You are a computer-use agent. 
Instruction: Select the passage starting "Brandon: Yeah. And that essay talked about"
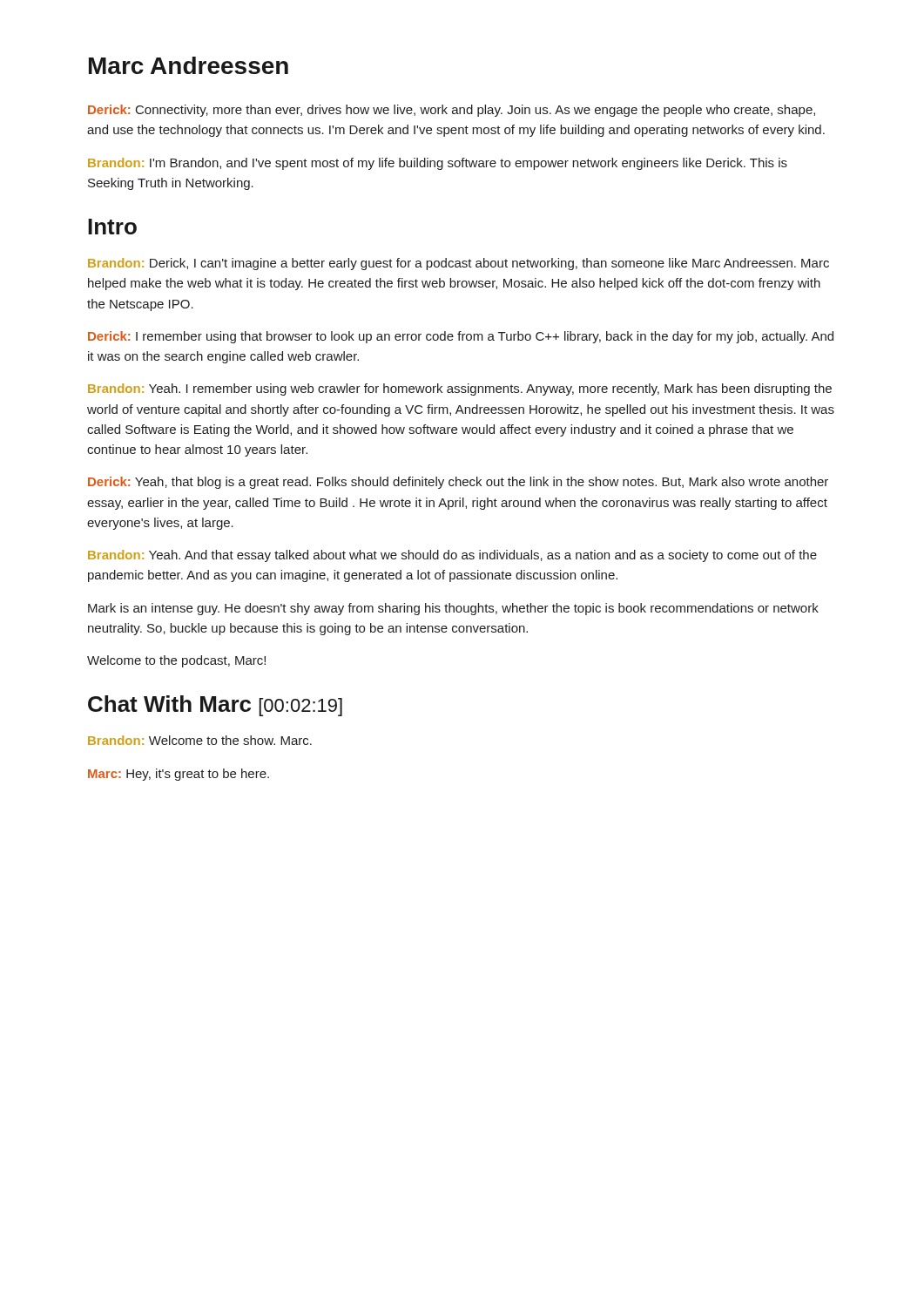452,565
